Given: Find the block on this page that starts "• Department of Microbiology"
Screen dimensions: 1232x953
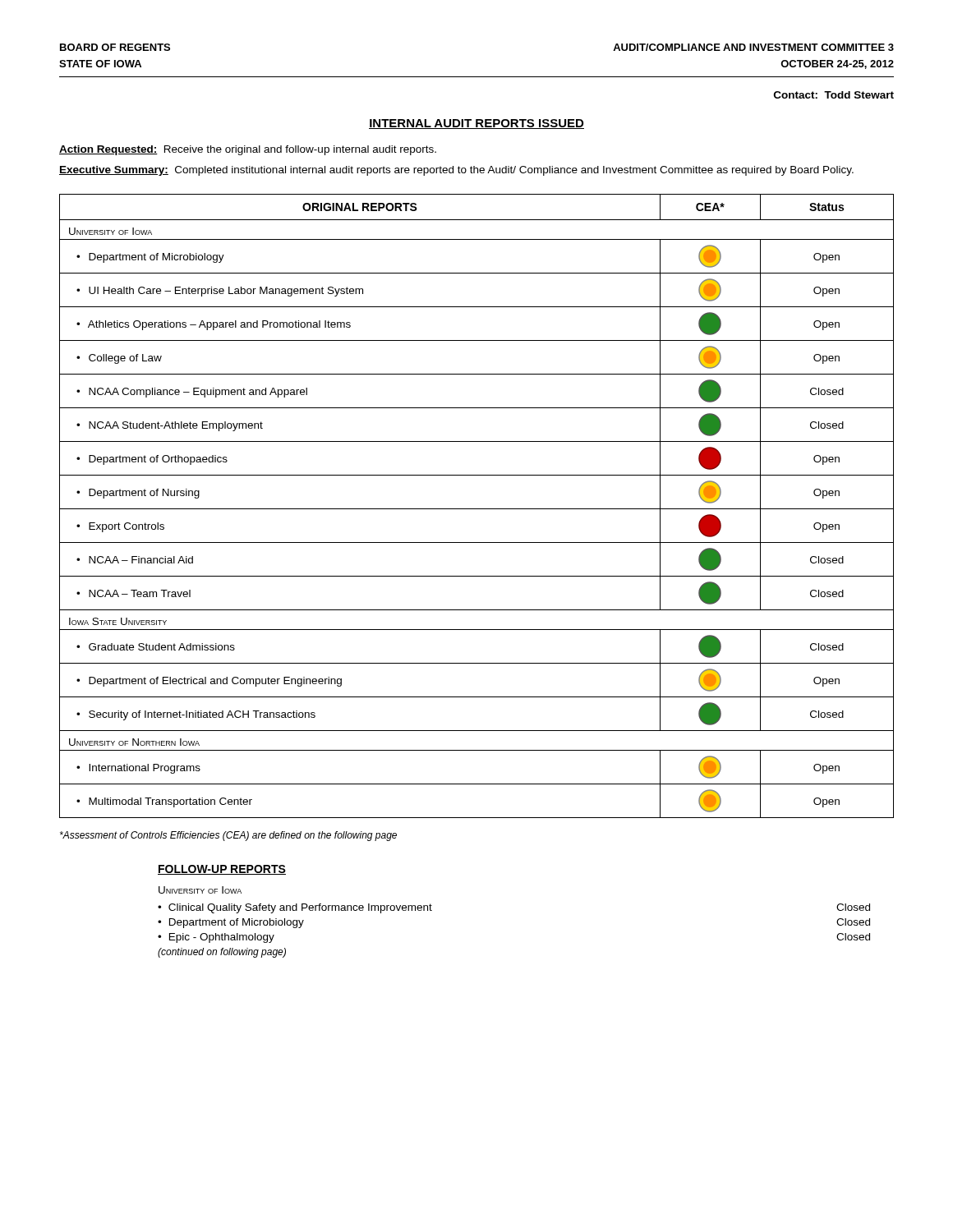Looking at the screenshot, I should [234, 923].
